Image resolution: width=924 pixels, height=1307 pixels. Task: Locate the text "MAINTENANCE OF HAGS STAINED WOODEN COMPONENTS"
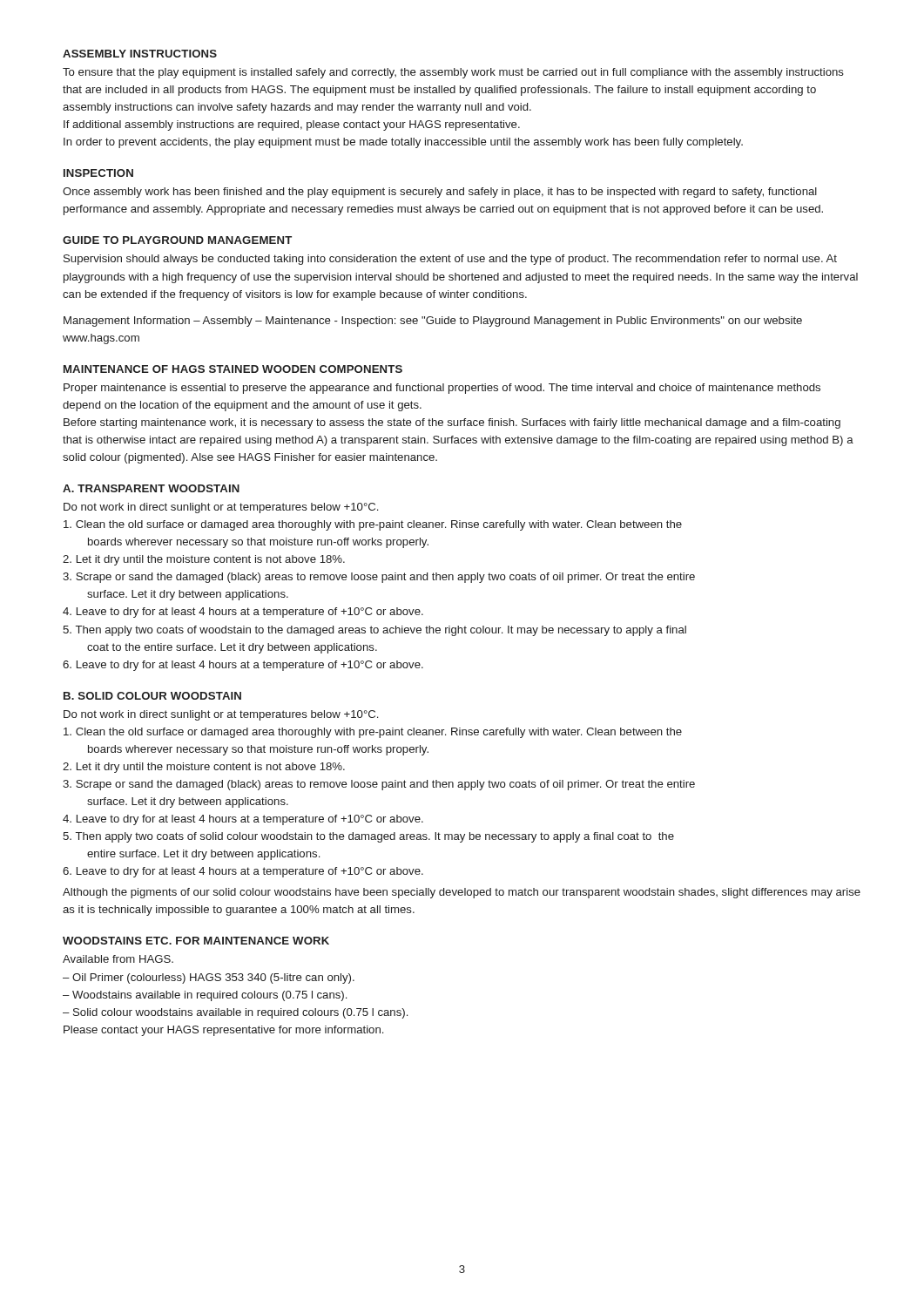233,369
